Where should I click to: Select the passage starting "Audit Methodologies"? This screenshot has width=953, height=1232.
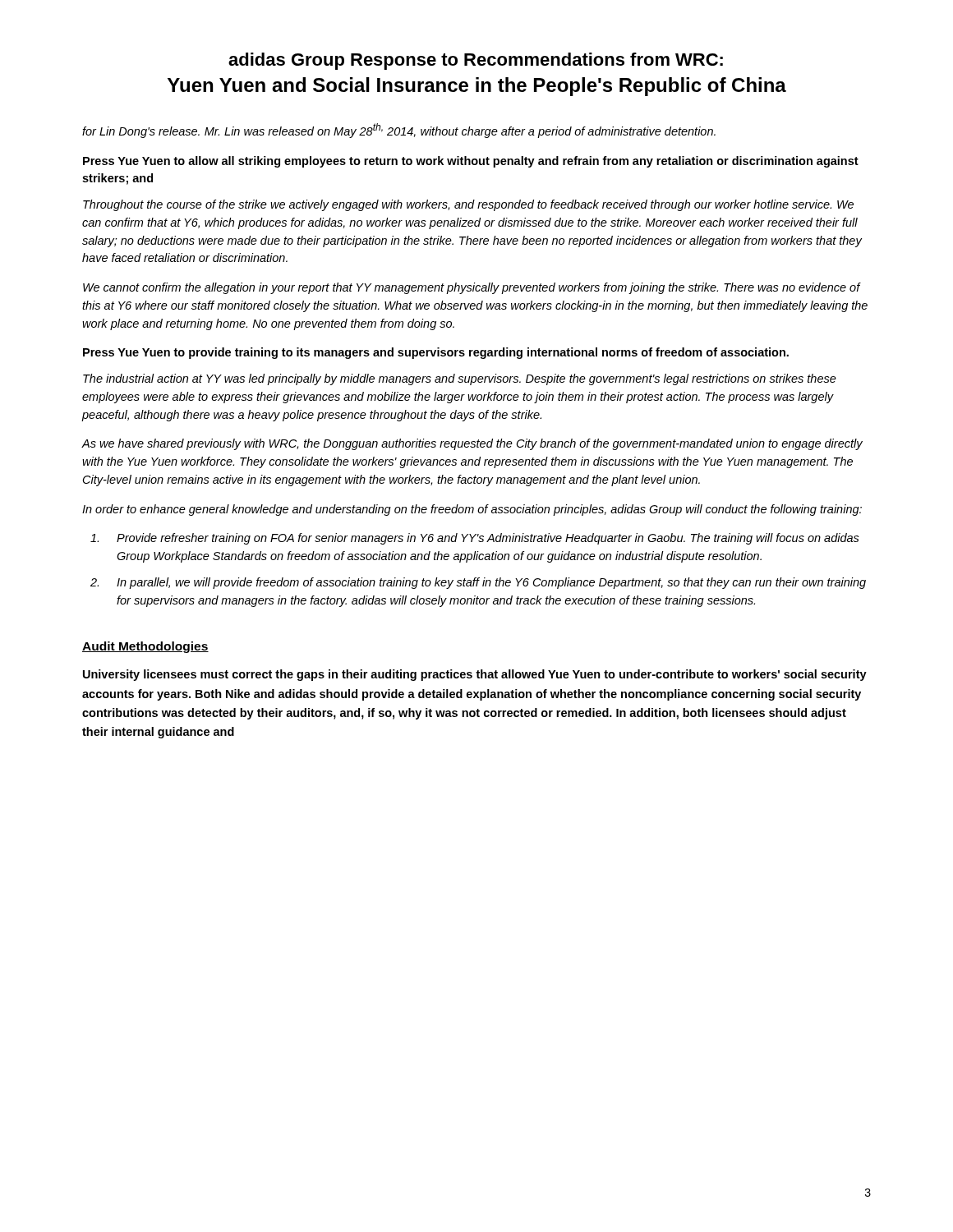point(145,646)
